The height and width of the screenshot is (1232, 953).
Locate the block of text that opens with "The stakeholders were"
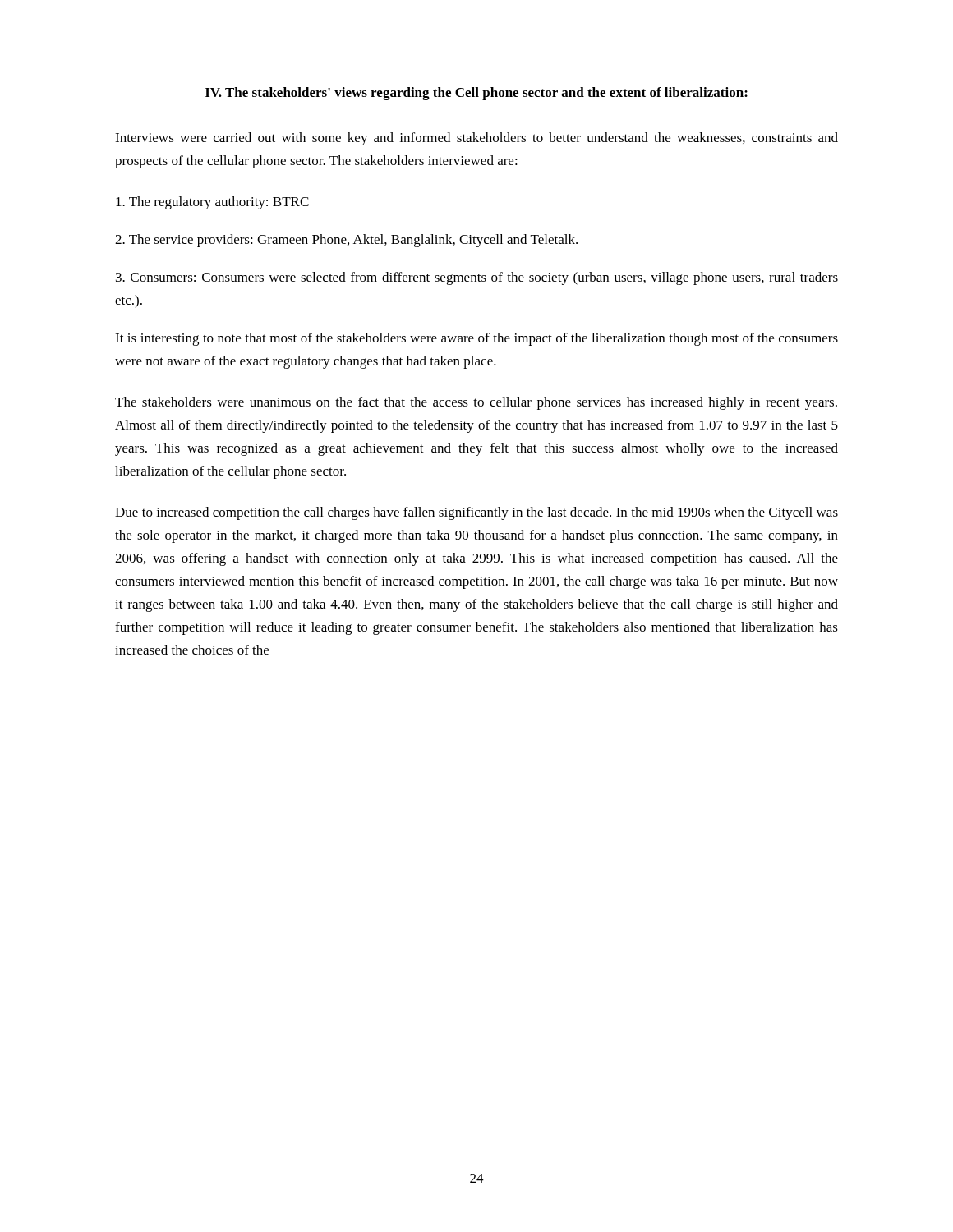pos(476,436)
